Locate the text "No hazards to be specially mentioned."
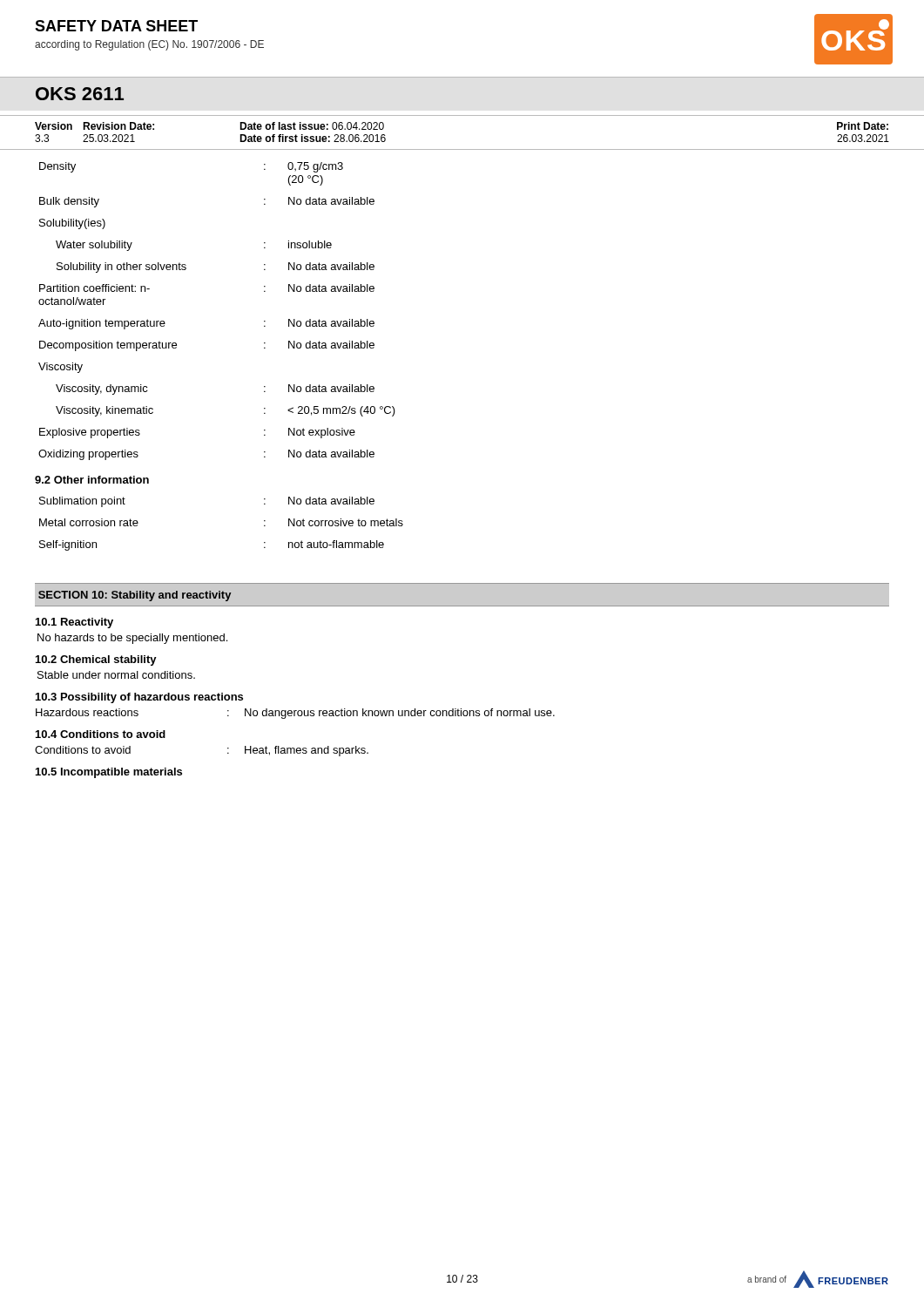The image size is (924, 1307). [x=133, y=637]
